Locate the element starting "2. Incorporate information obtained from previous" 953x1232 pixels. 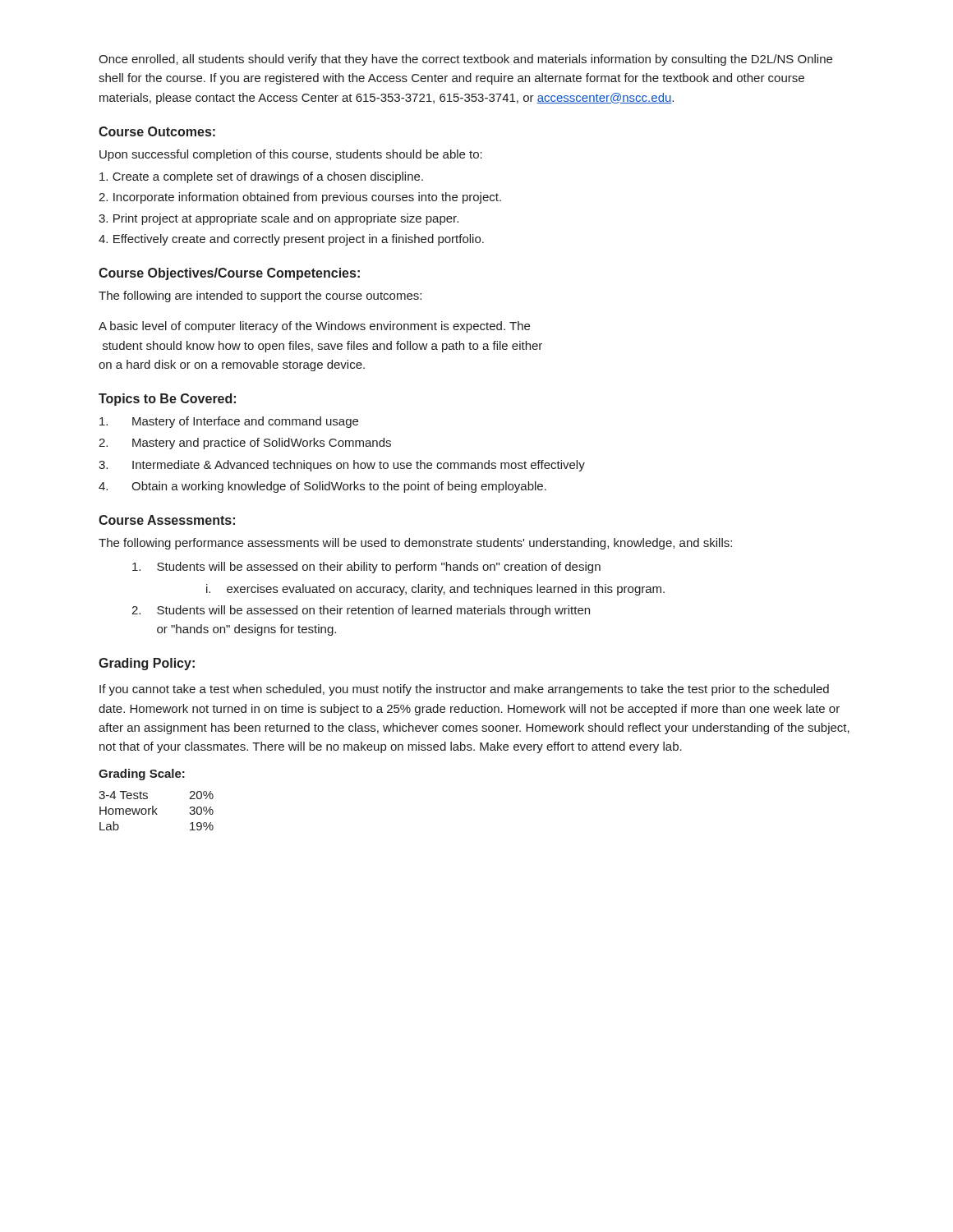tap(300, 197)
